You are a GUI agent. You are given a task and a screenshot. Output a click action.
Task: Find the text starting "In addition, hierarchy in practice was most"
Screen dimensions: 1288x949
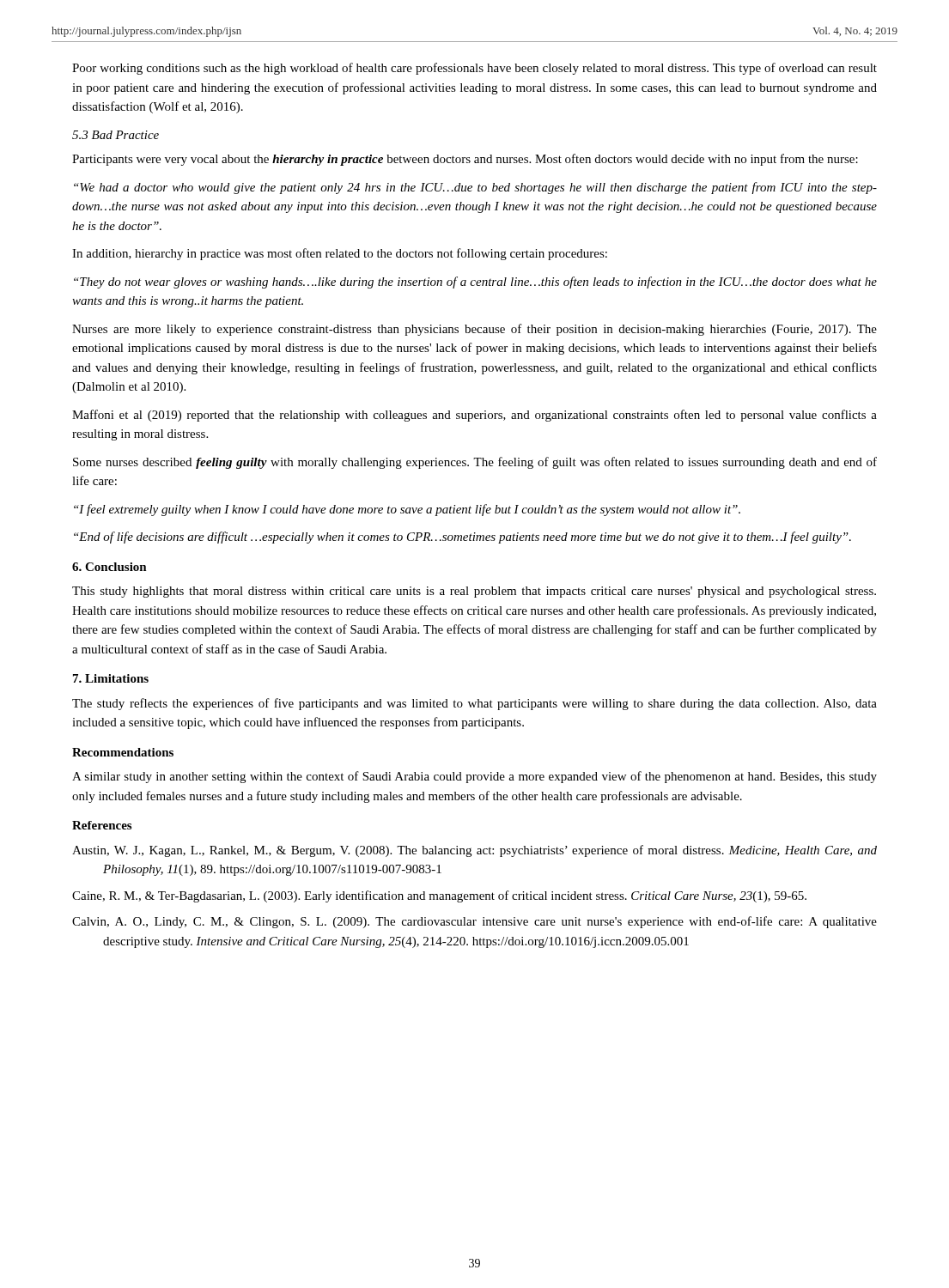tap(474, 253)
